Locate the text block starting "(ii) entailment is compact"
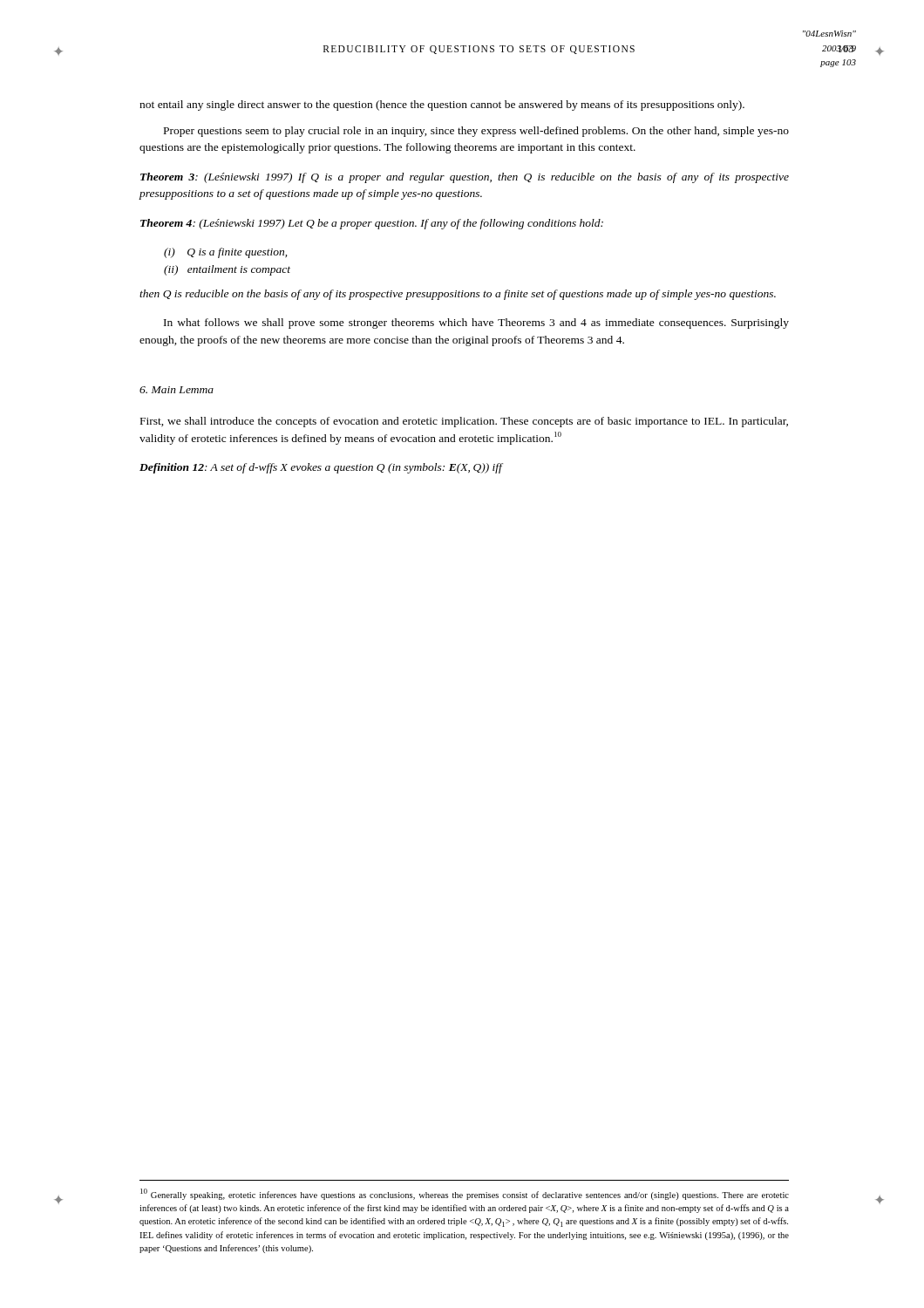 [x=227, y=269]
